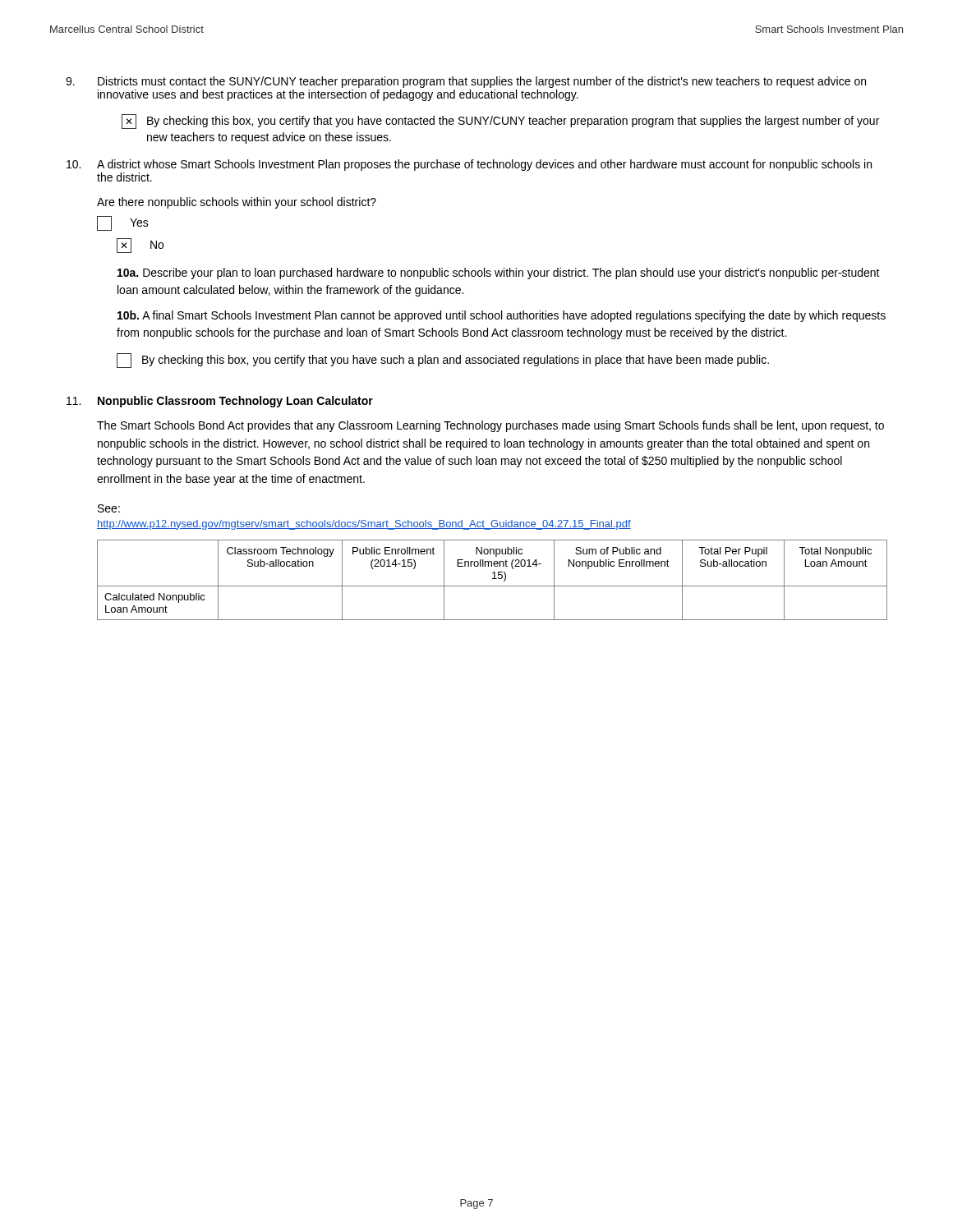Viewport: 953px width, 1232px height.
Task: Navigate to the passage starting "Are there nonpublic"
Action: [x=237, y=202]
